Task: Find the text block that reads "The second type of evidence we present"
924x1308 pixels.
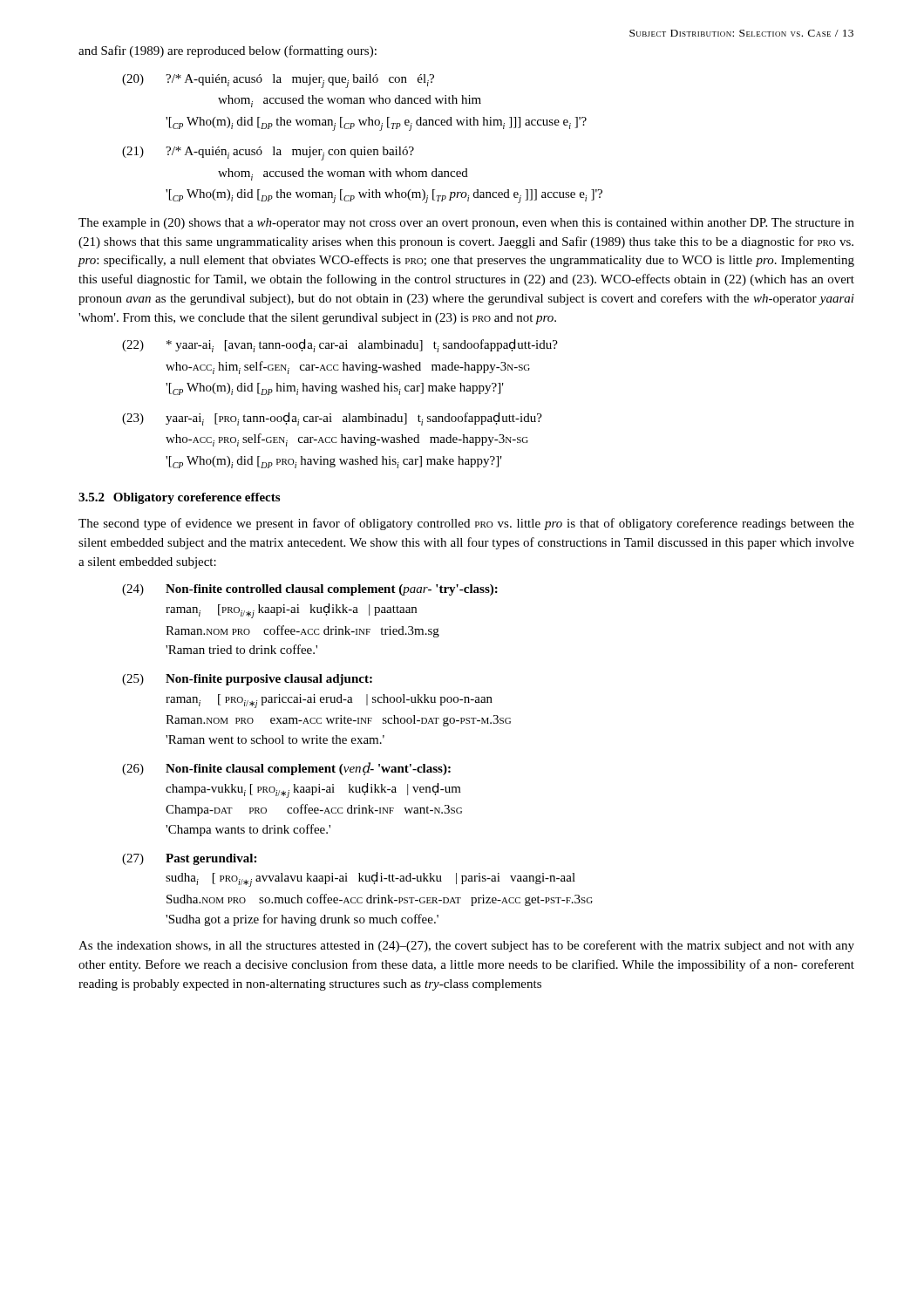Action: pyautogui.click(x=466, y=542)
